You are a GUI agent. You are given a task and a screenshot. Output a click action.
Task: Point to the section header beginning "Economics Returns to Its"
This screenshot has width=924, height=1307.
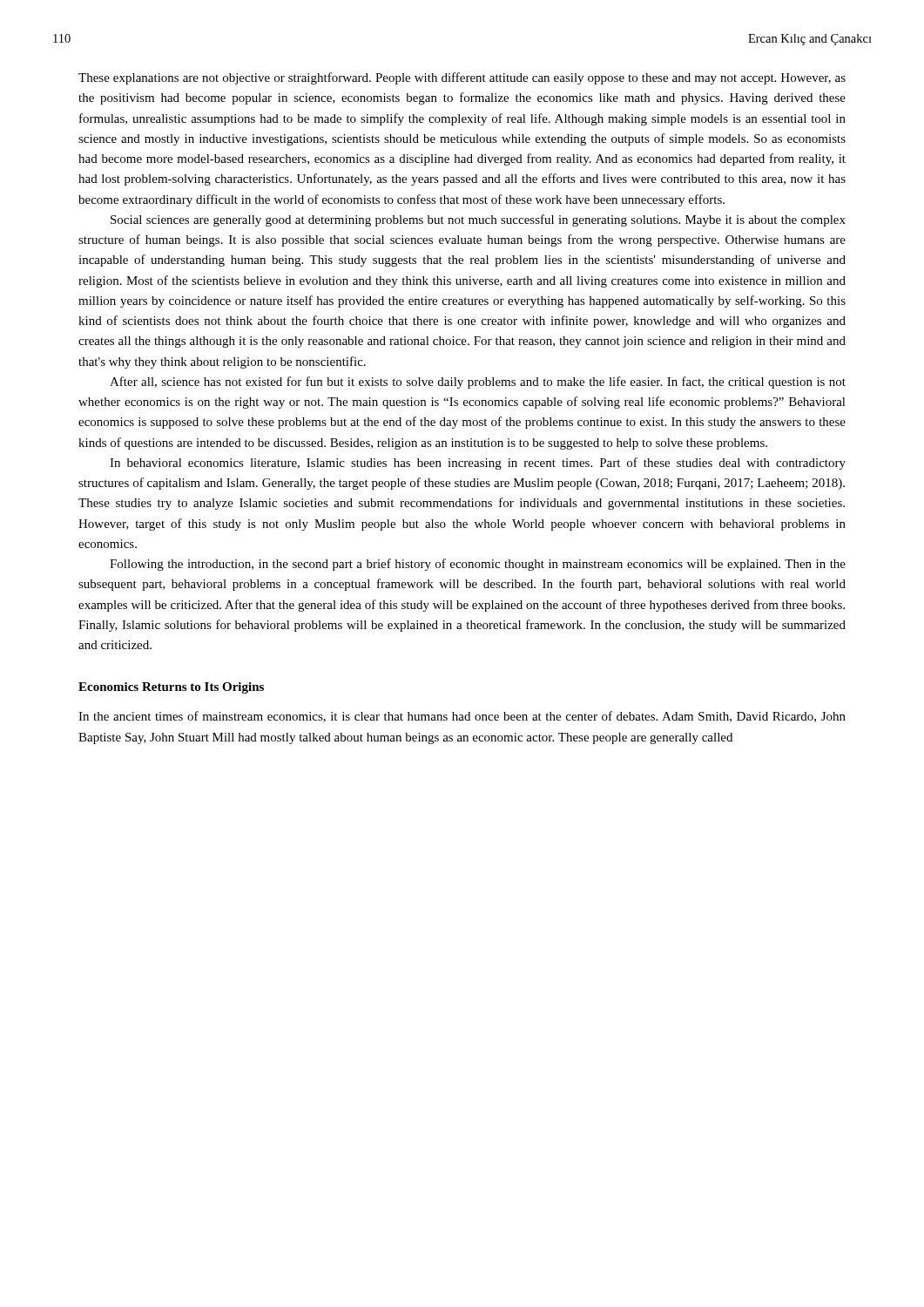(171, 687)
